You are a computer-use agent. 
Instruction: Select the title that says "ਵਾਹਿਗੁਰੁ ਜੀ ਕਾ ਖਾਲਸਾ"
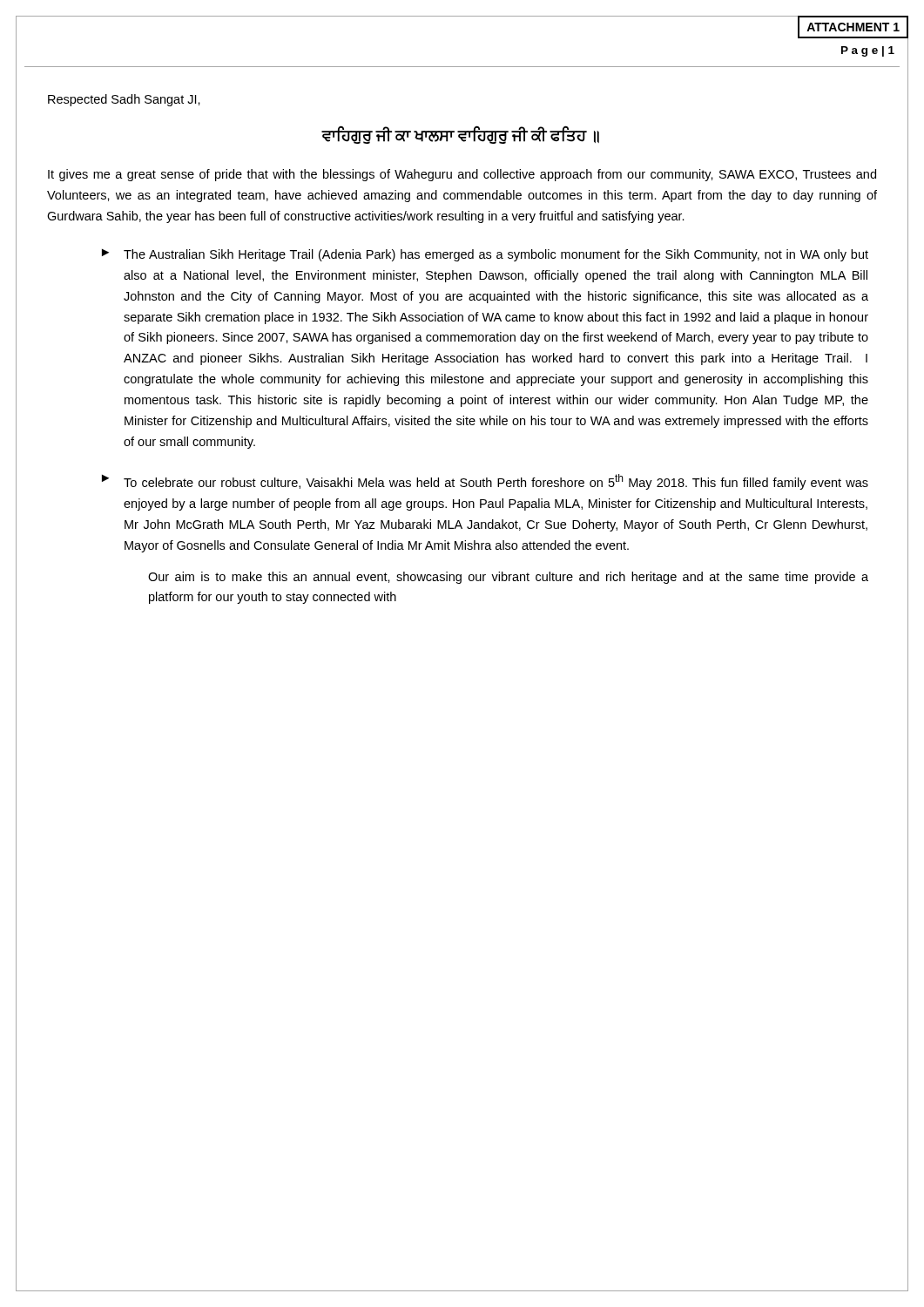[x=462, y=136]
